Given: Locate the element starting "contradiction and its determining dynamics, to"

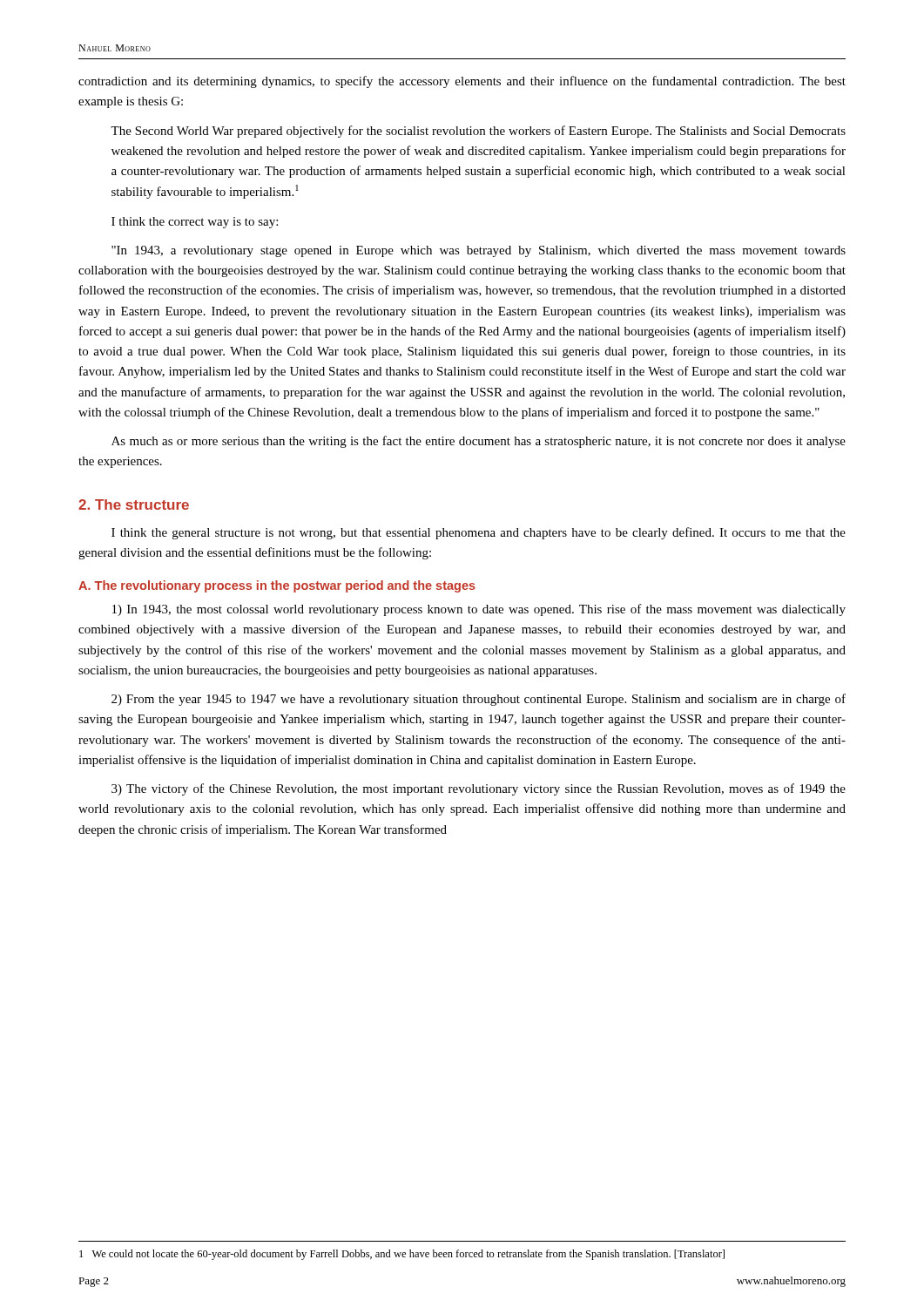Looking at the screenshot, I should [x=462, y=91].
